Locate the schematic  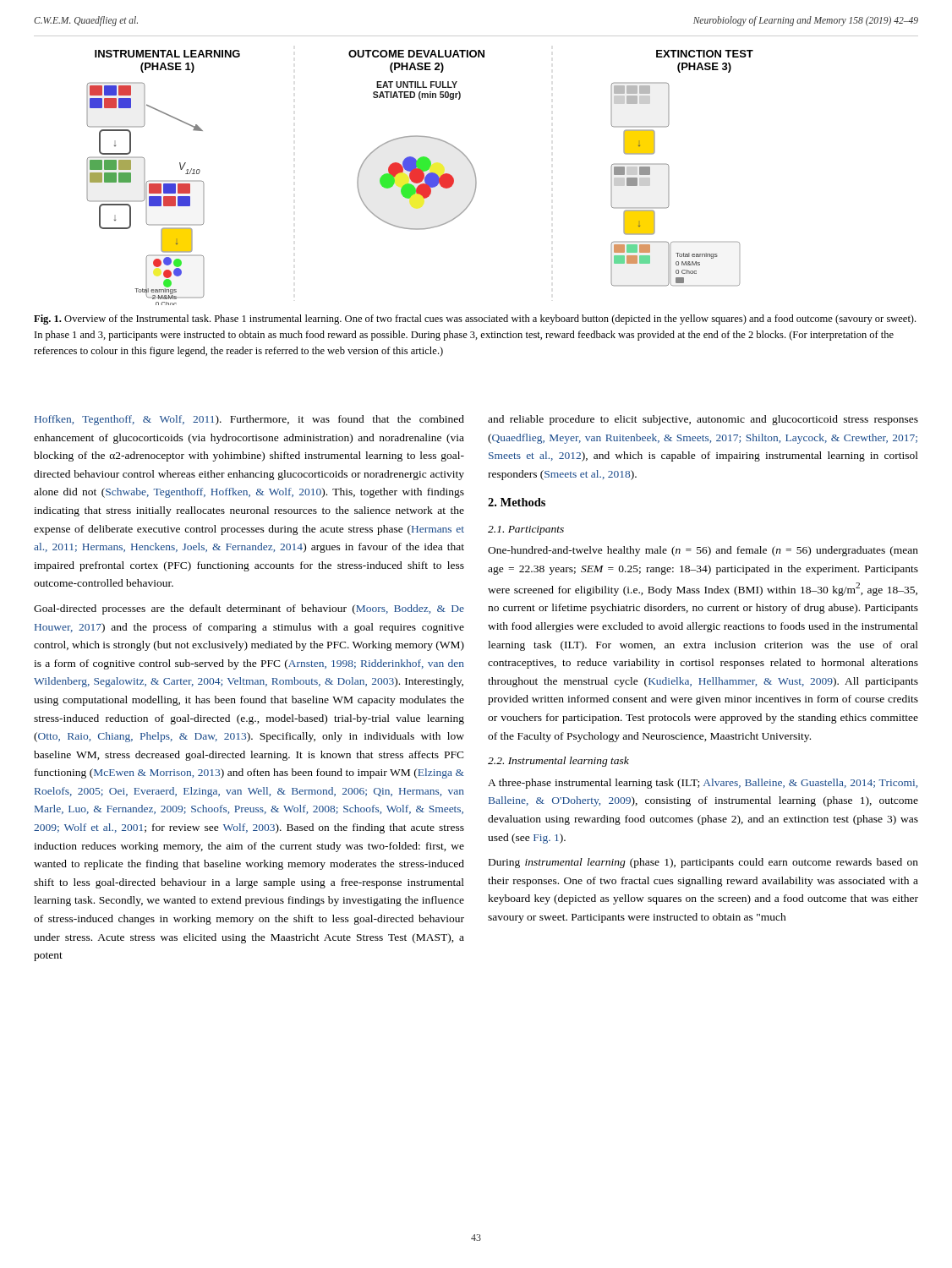476,171
